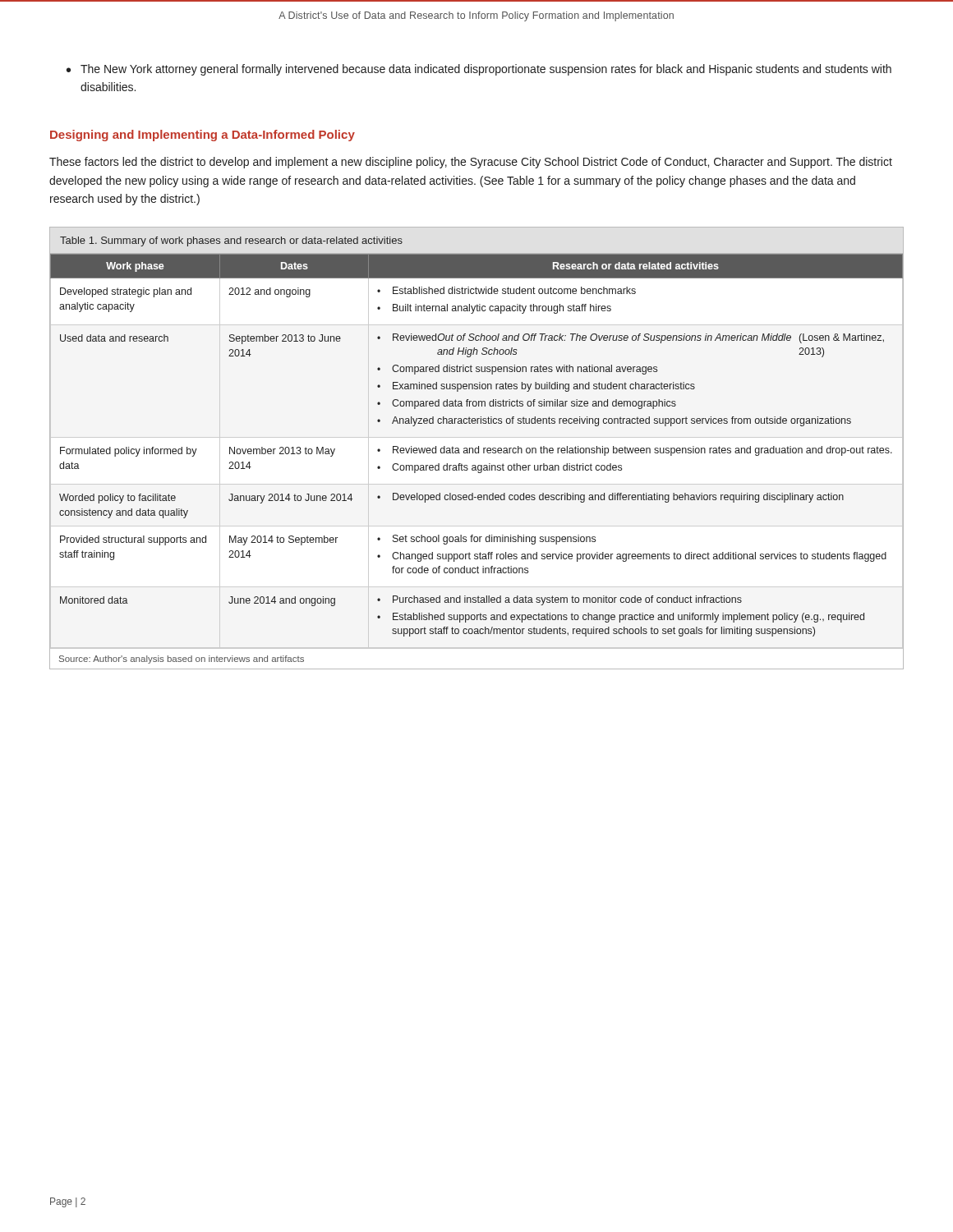
Task: Find the table that mentions "Research or data"
Action: tap(476, 448)
